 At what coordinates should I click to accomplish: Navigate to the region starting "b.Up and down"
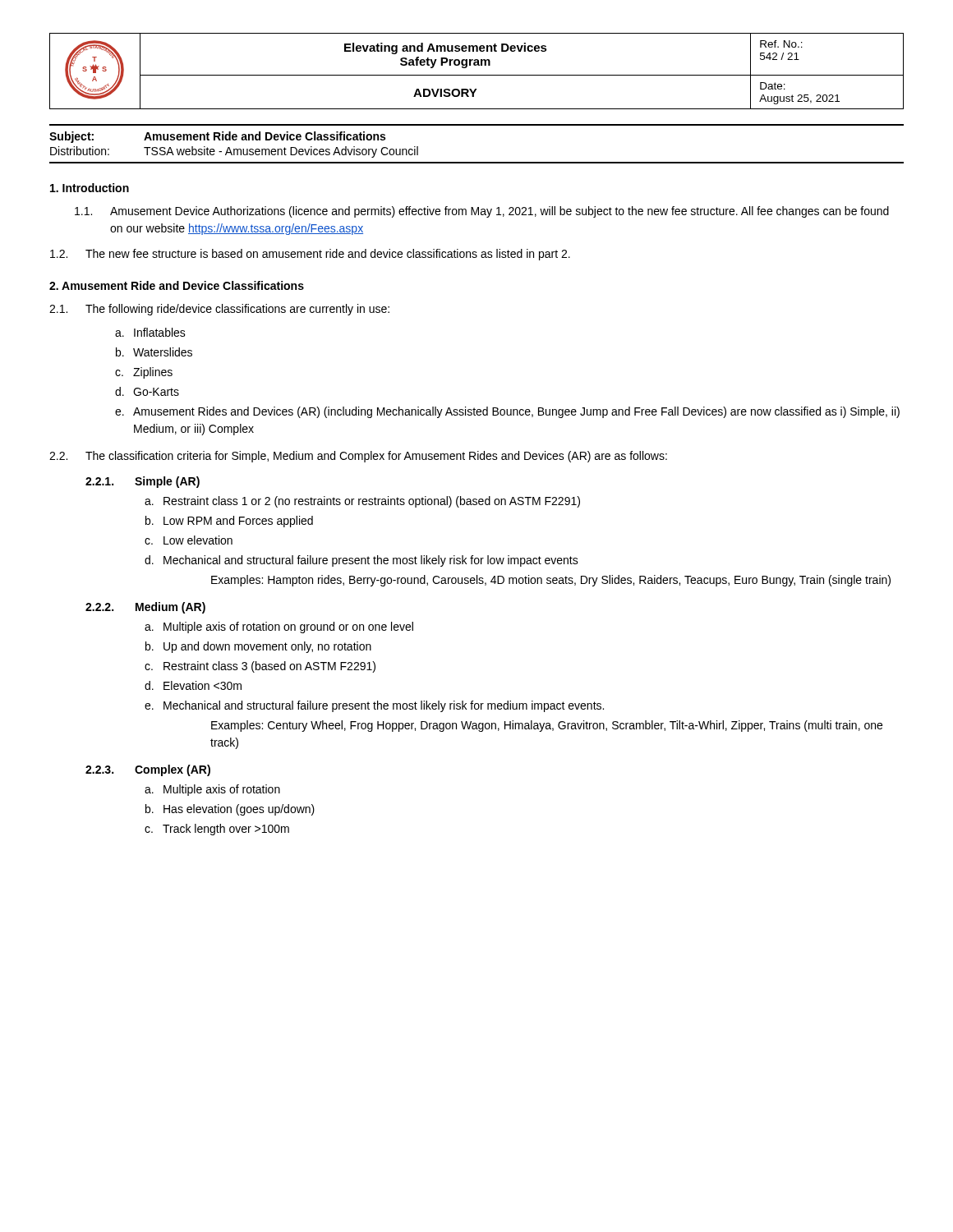258,647
